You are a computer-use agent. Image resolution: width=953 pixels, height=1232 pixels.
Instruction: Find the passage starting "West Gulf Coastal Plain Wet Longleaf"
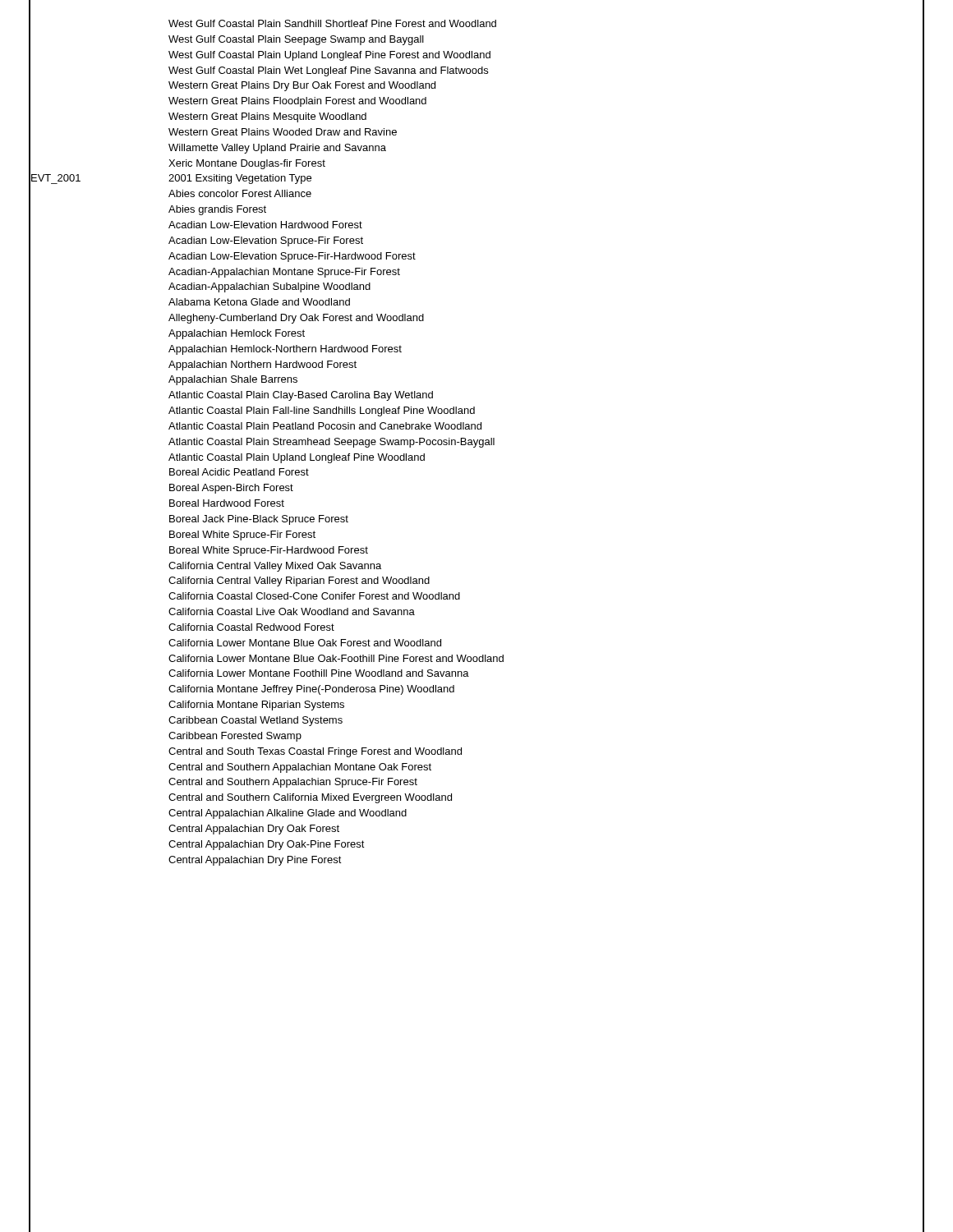tap(328, 71)
